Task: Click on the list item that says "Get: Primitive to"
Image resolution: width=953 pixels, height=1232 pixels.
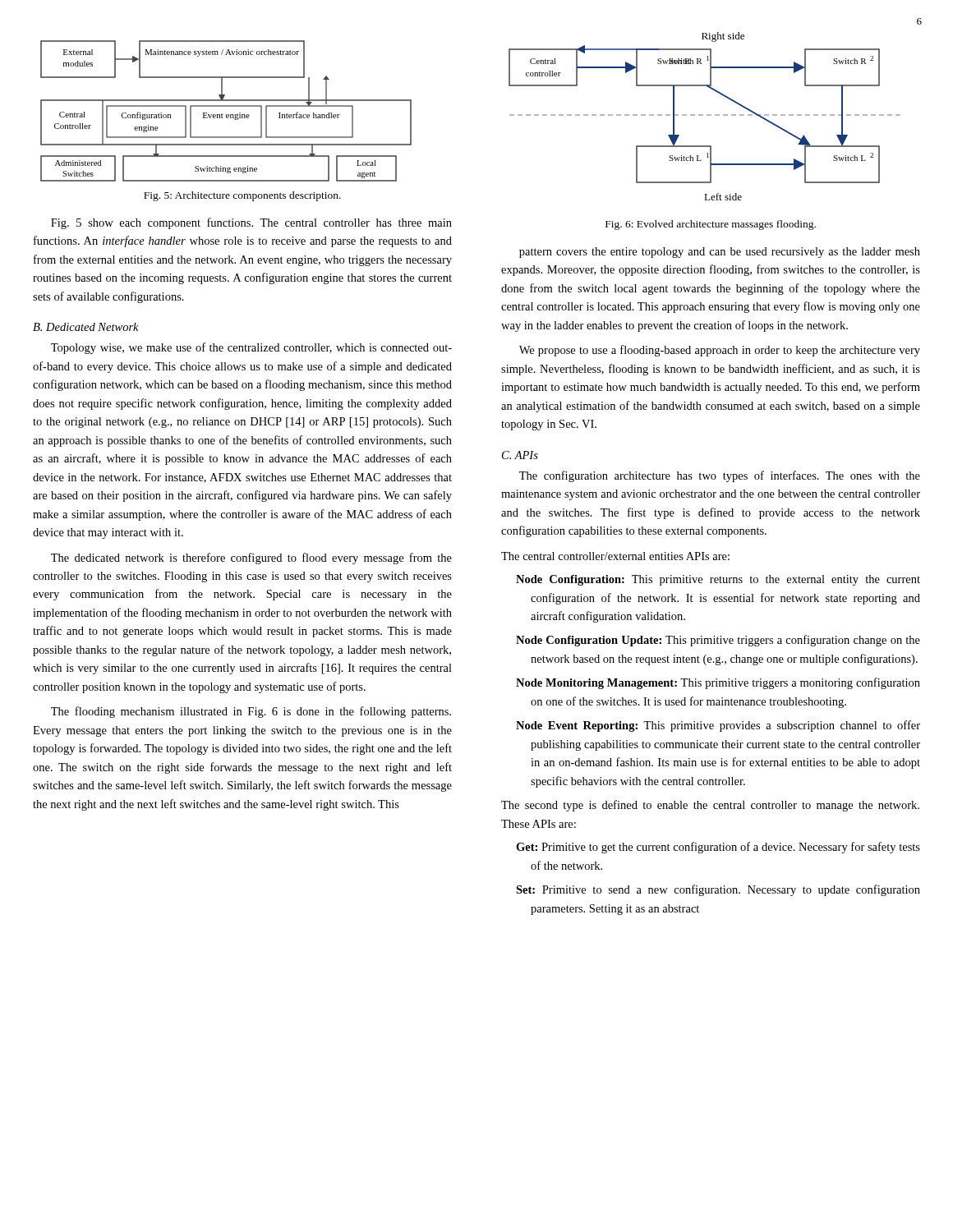Action: [x=718, y=856]
